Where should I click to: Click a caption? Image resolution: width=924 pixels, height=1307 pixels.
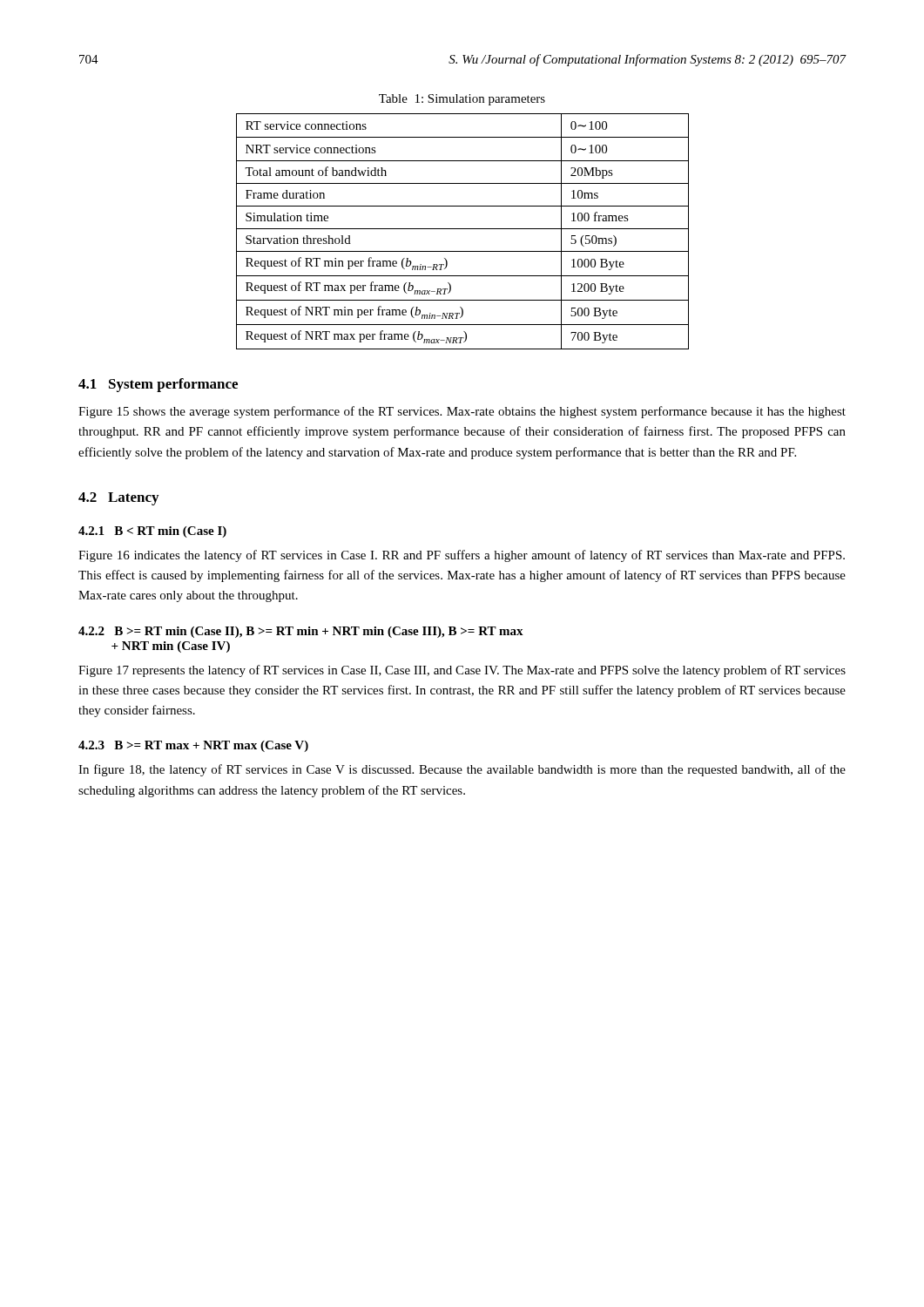click(462, 98)
